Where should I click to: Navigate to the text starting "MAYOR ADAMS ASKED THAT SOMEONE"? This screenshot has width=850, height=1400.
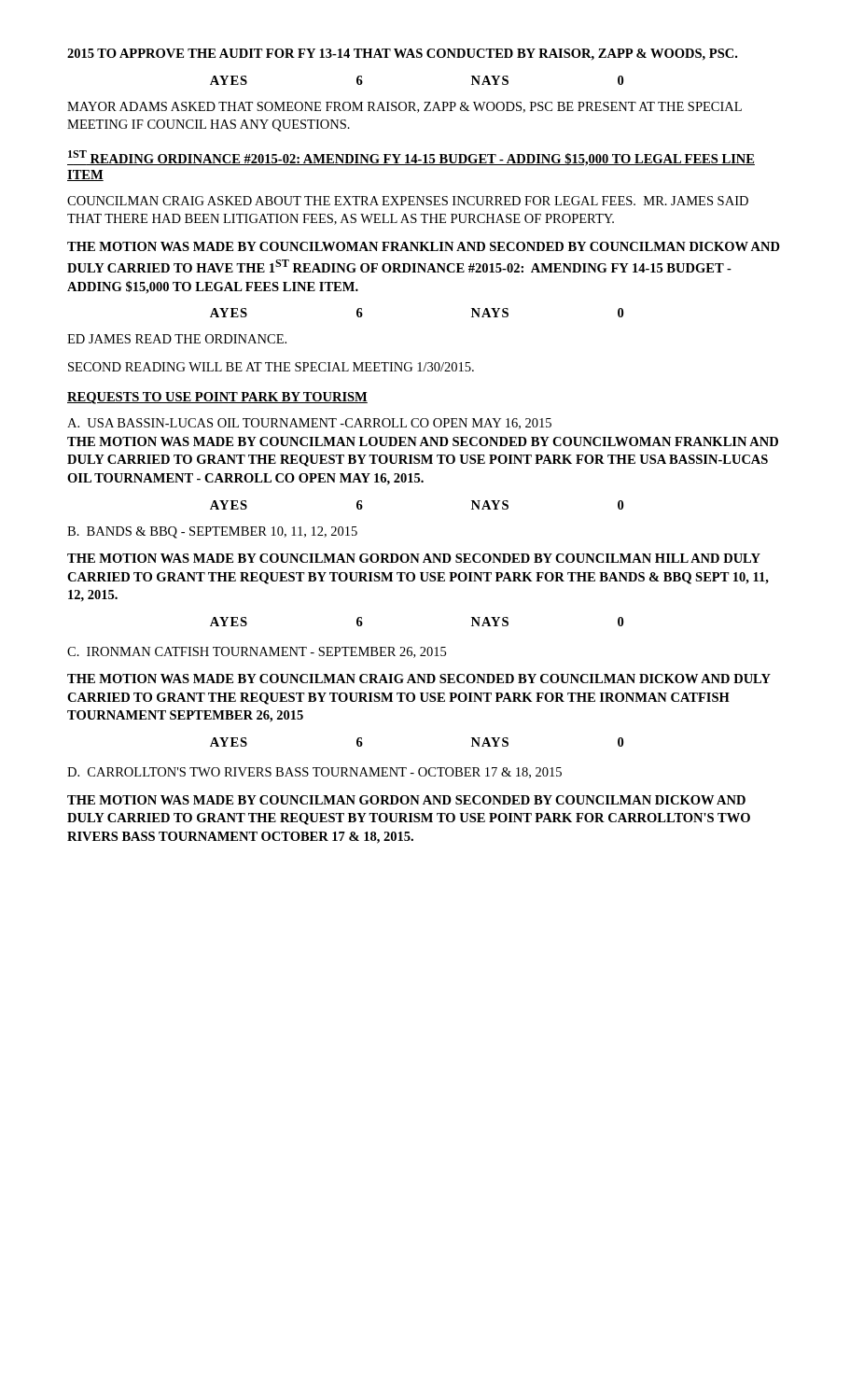(425, 116)
